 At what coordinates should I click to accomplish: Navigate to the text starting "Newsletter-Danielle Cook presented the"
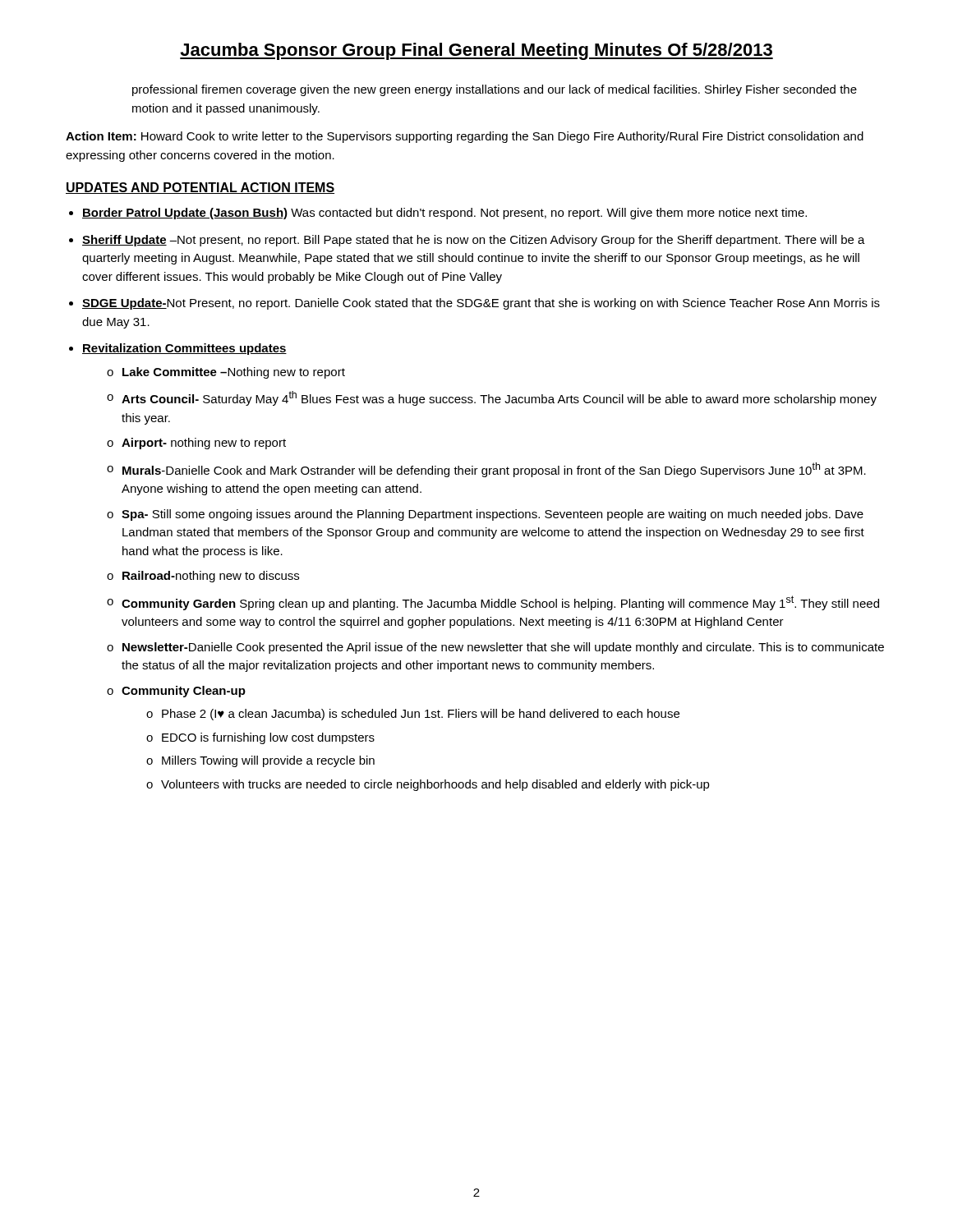pos(503,656)
